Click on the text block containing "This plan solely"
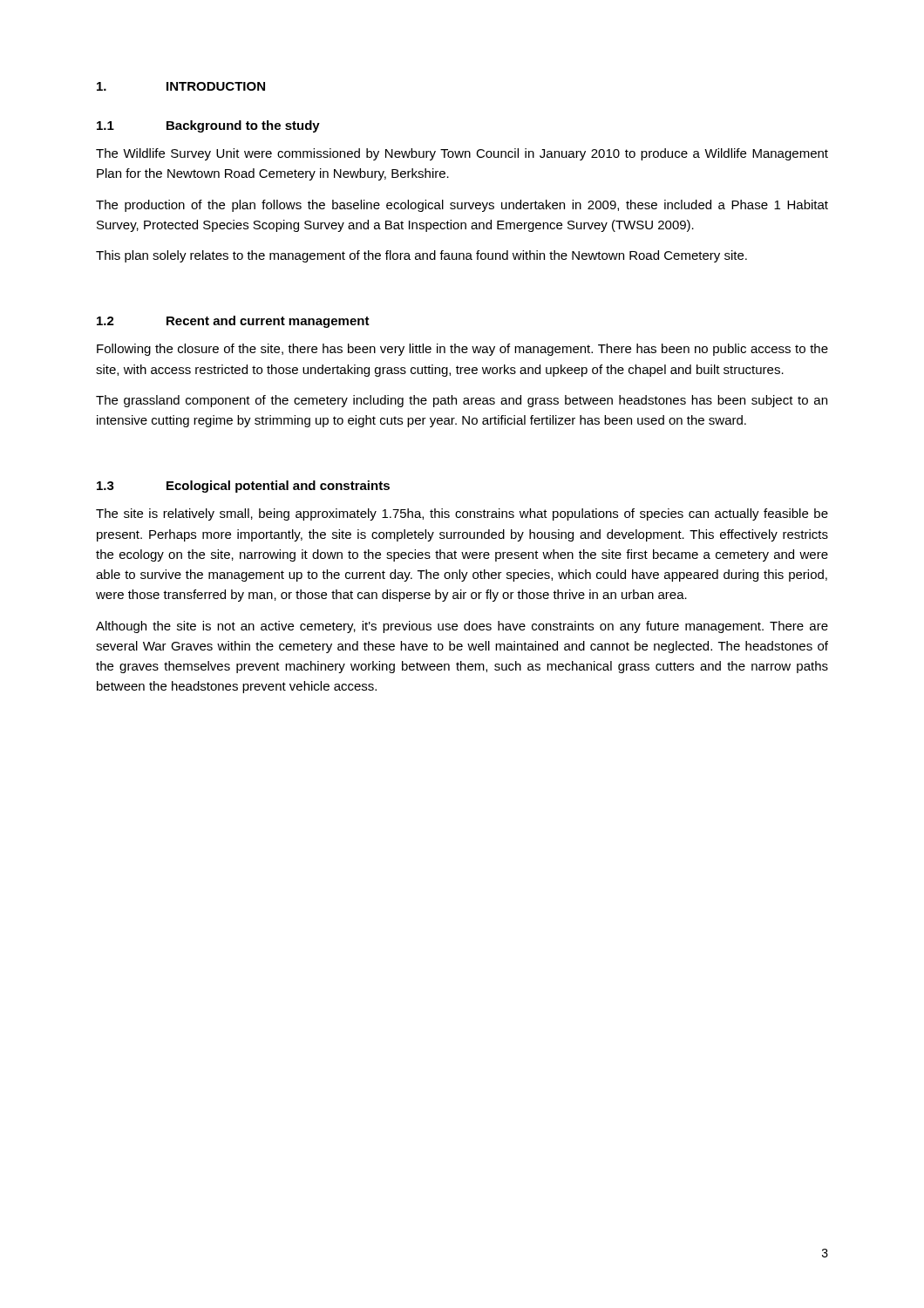Viewport: 924px width, 1308px height. pos(462,255)
